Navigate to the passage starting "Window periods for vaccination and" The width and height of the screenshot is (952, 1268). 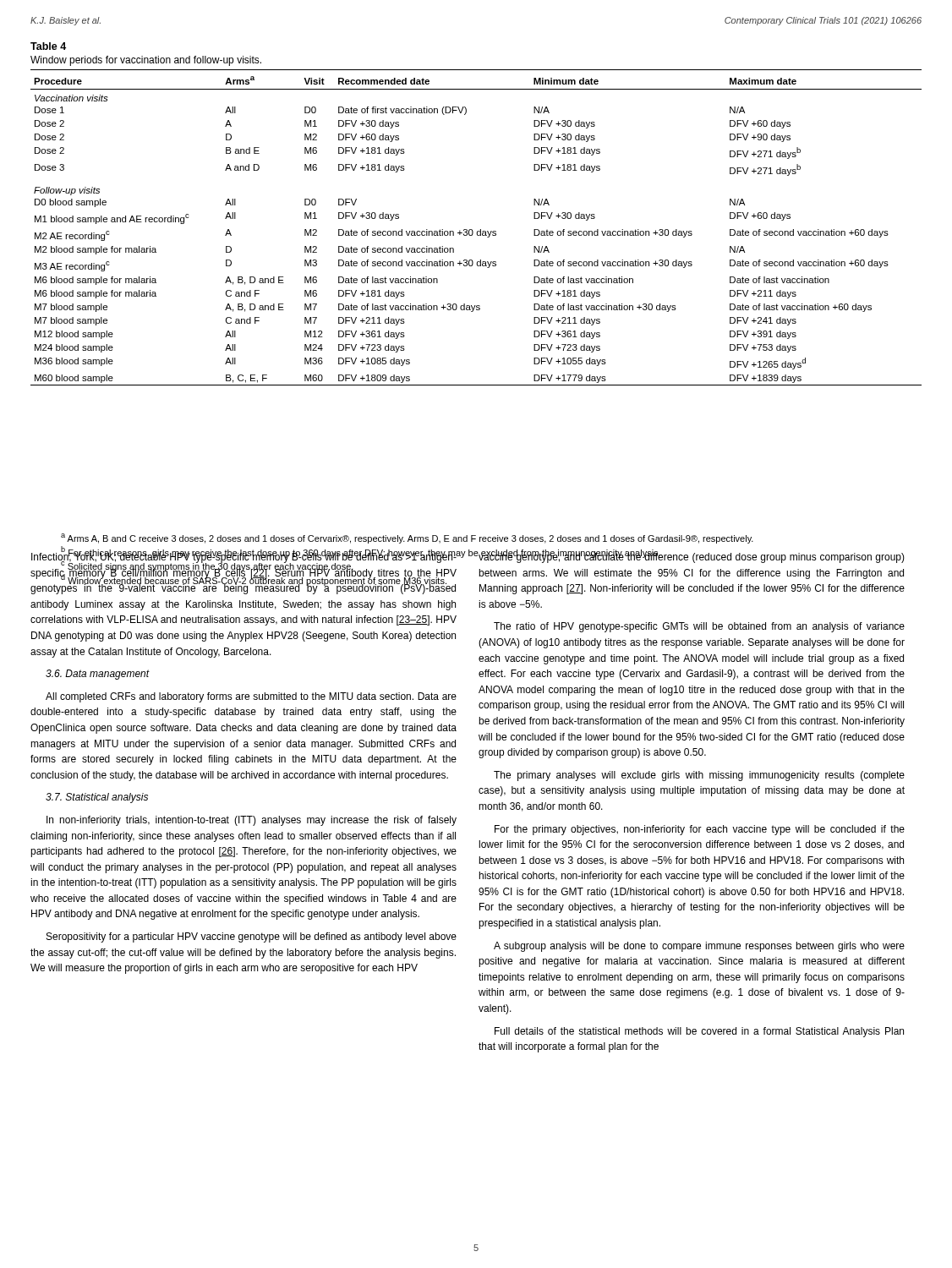[146, 60]
